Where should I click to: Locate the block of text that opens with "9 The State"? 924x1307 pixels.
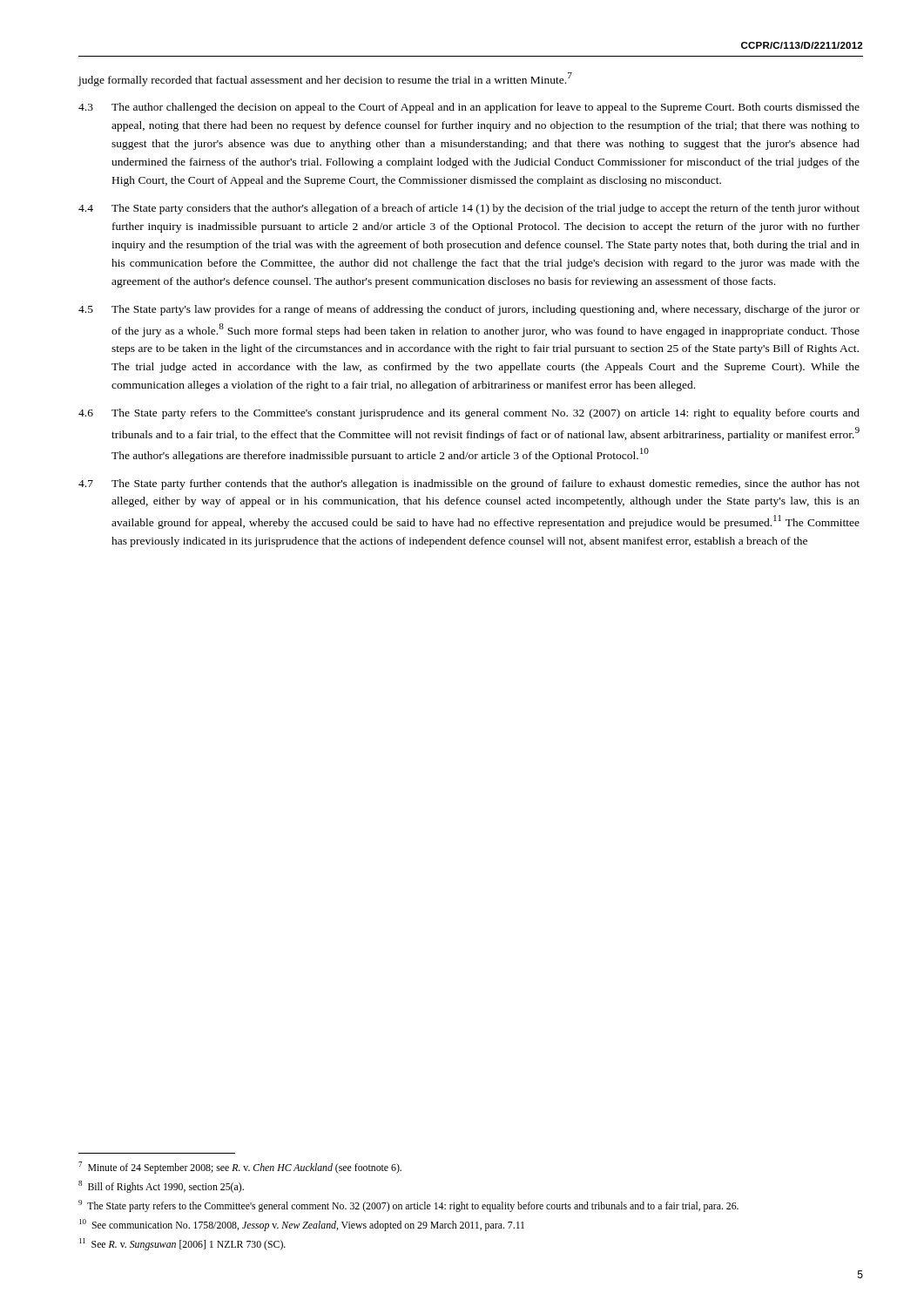[409, 1205]
